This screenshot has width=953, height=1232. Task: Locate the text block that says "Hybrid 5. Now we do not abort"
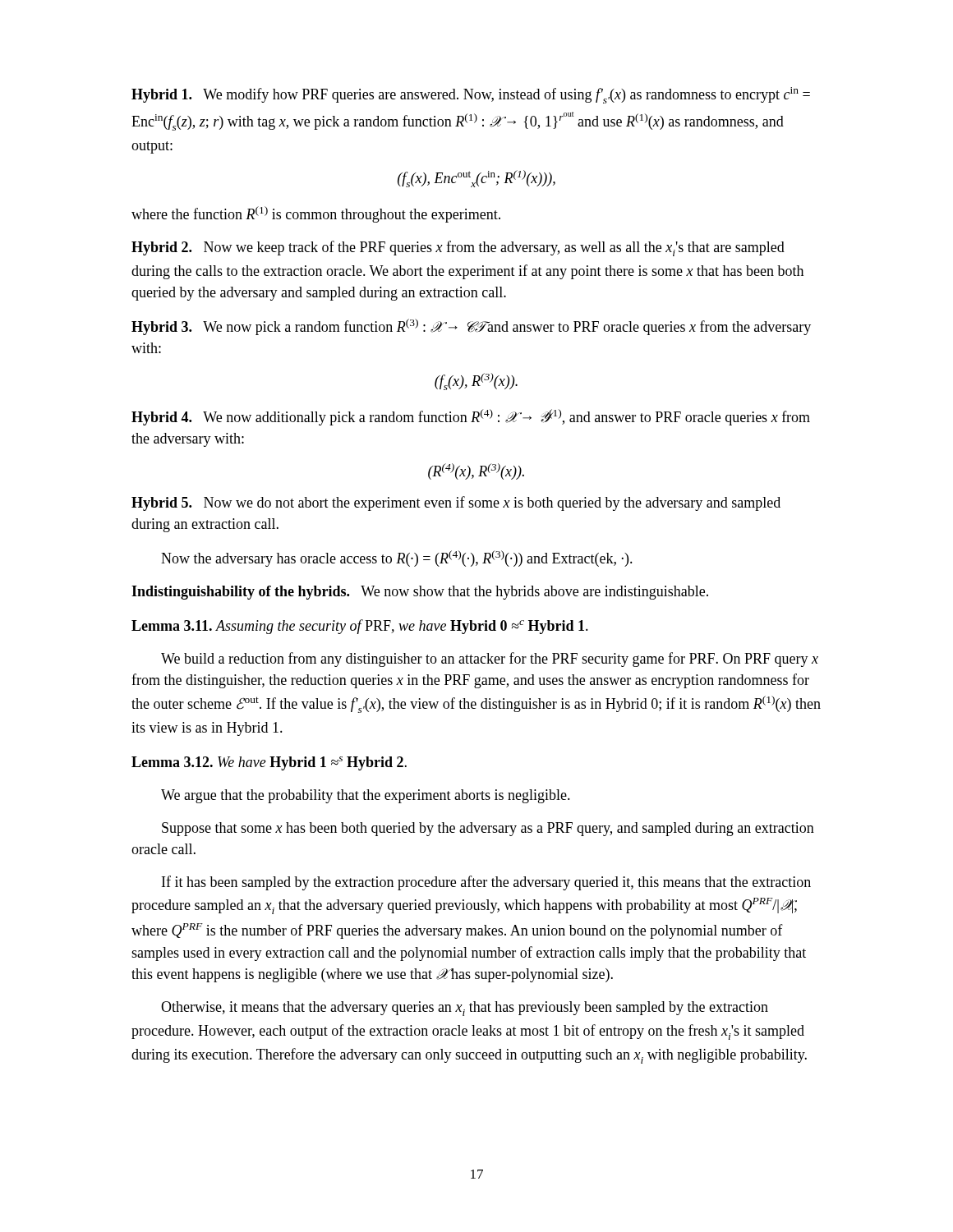(456, 513)
